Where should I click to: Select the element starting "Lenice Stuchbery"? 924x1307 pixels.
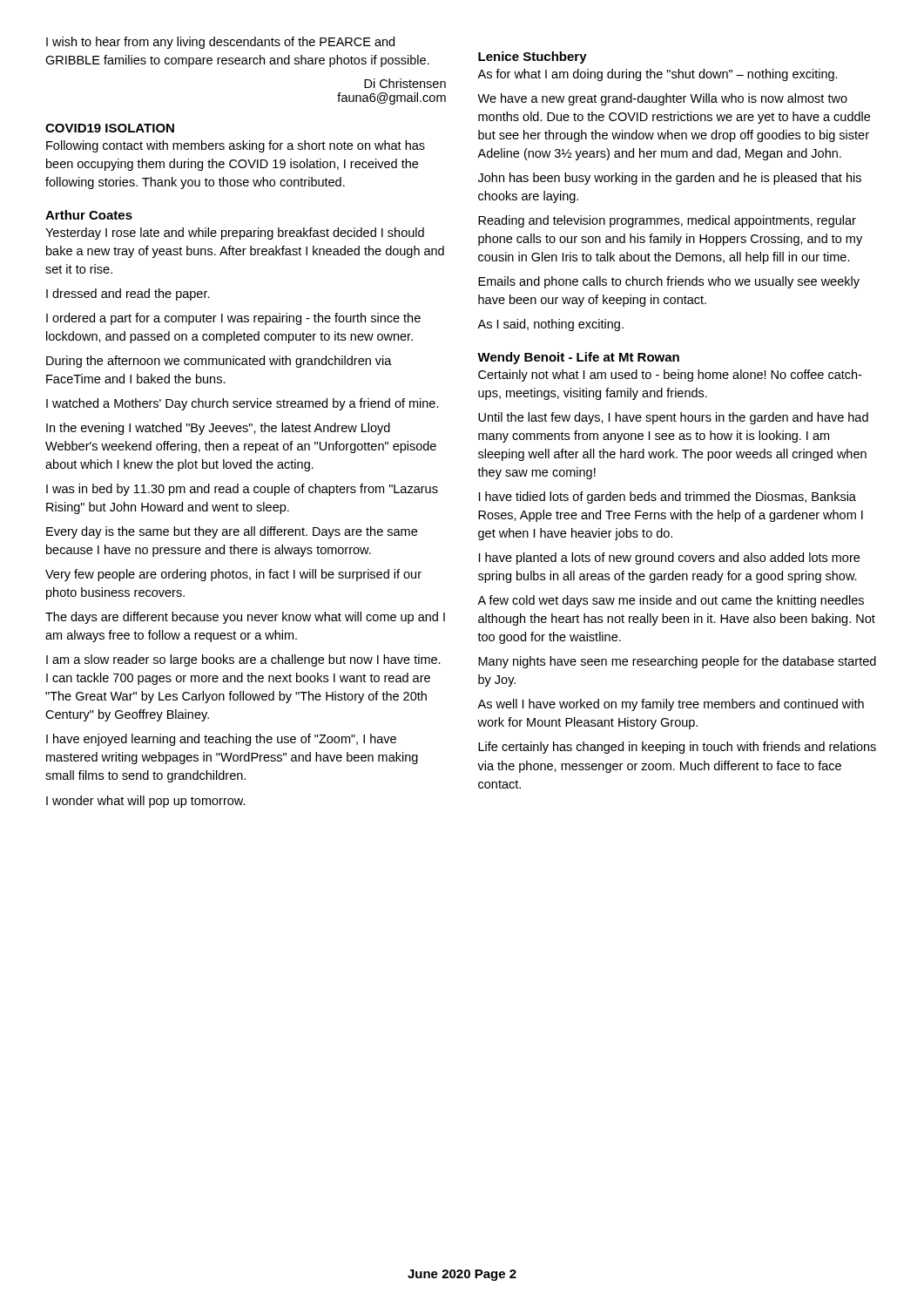[x=532, y=56]
